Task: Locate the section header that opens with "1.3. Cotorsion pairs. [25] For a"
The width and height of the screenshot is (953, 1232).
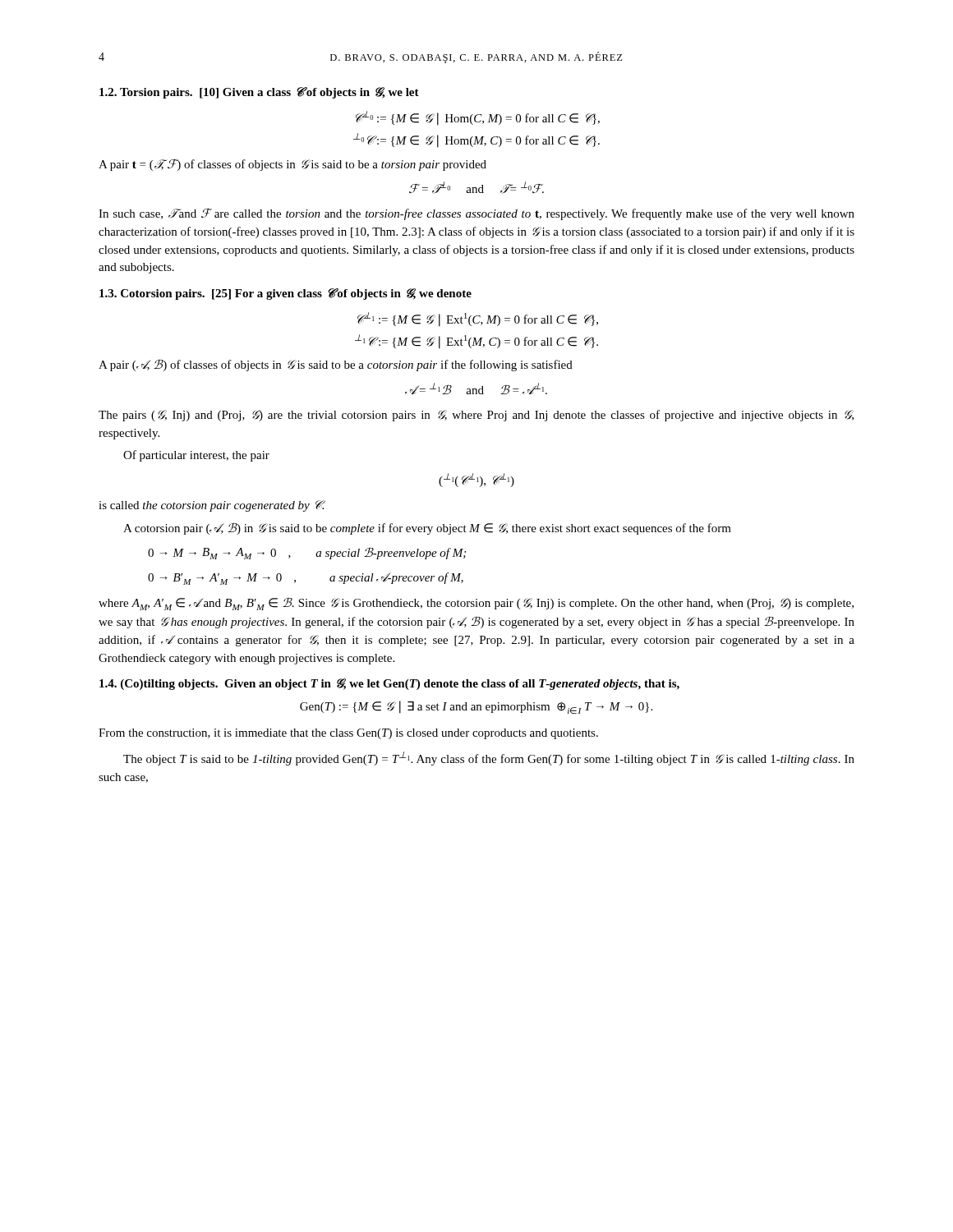Action: pos(285,293)
